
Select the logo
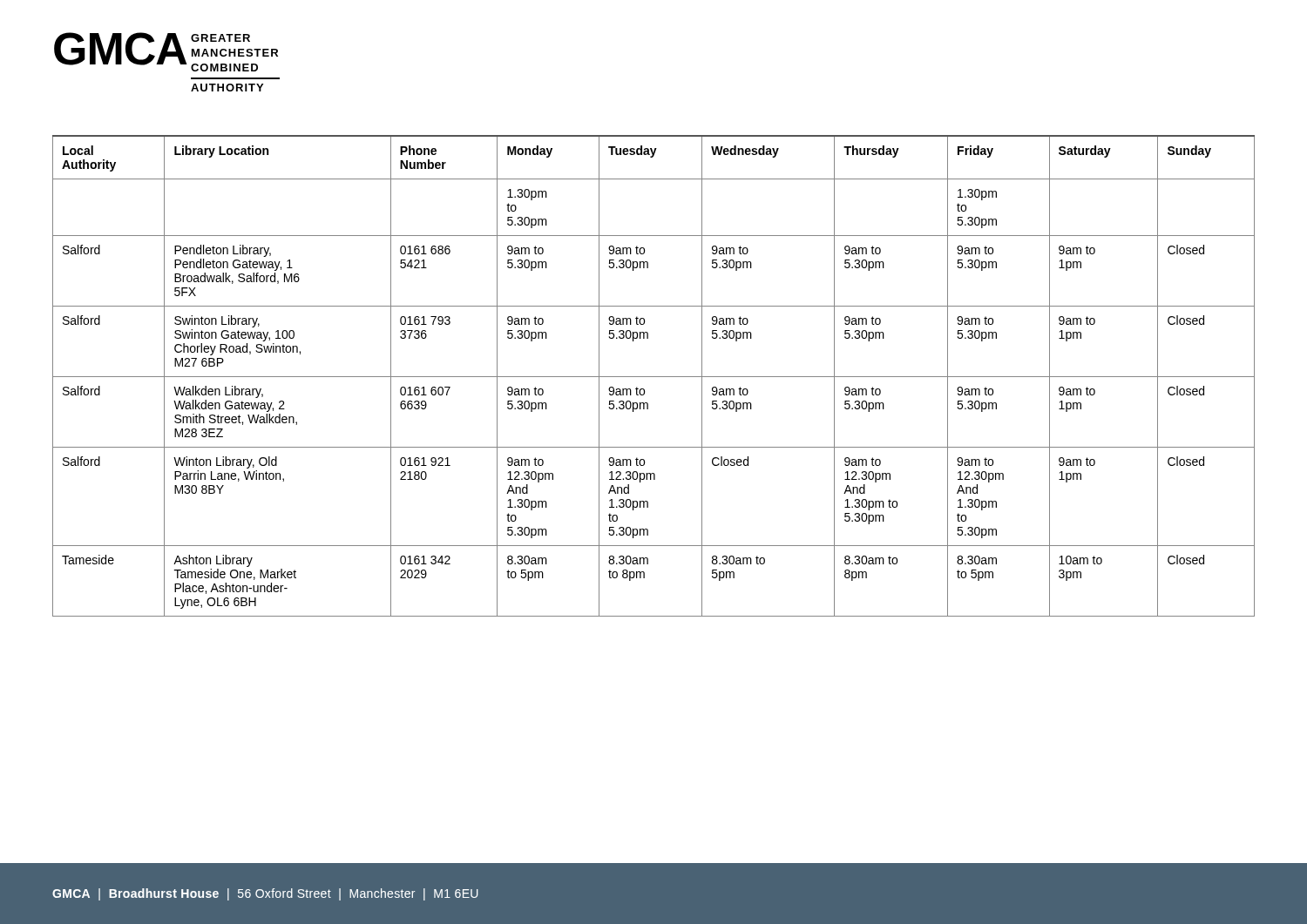(166, 61)
